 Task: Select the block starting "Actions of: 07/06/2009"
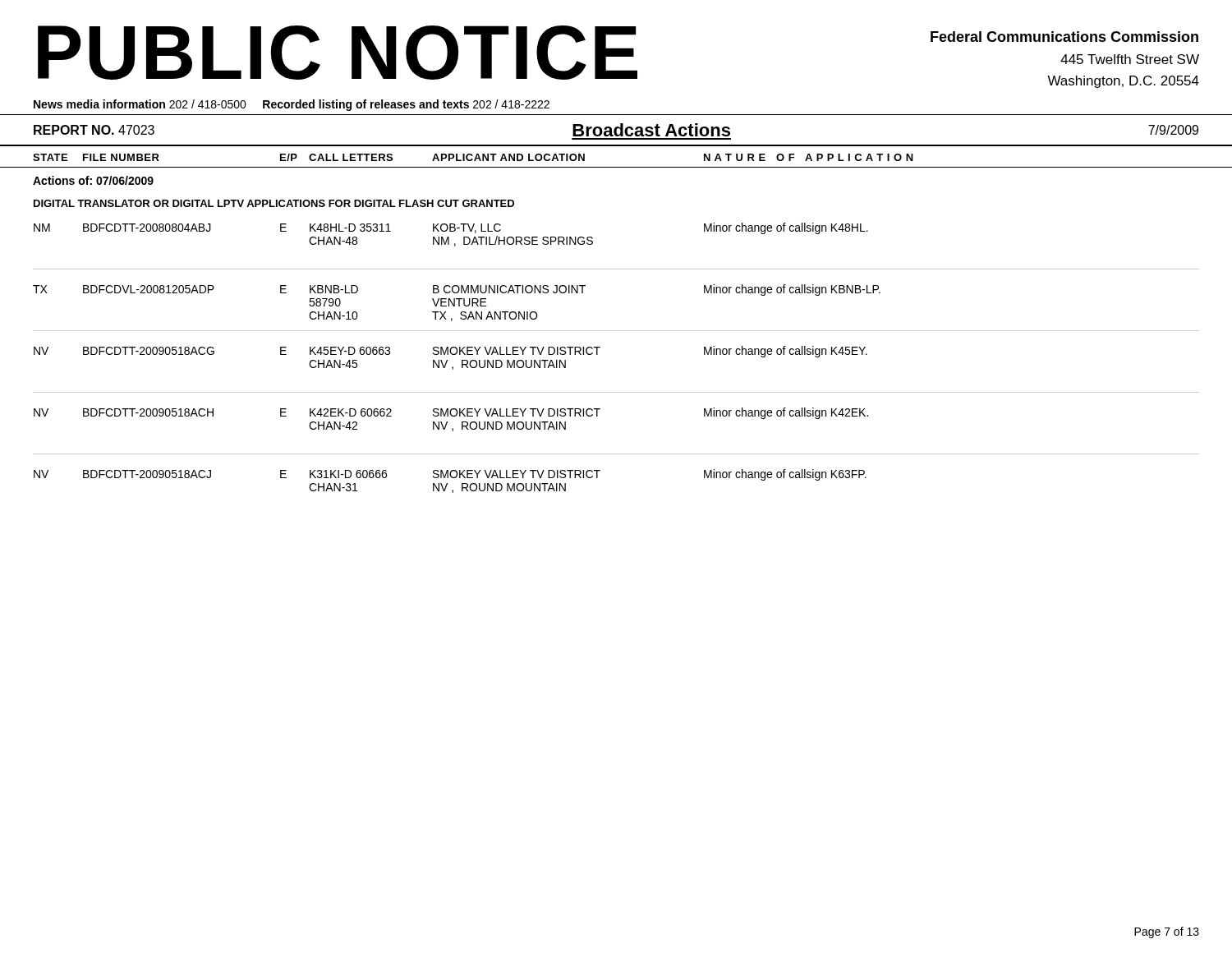tap(93, 180)
